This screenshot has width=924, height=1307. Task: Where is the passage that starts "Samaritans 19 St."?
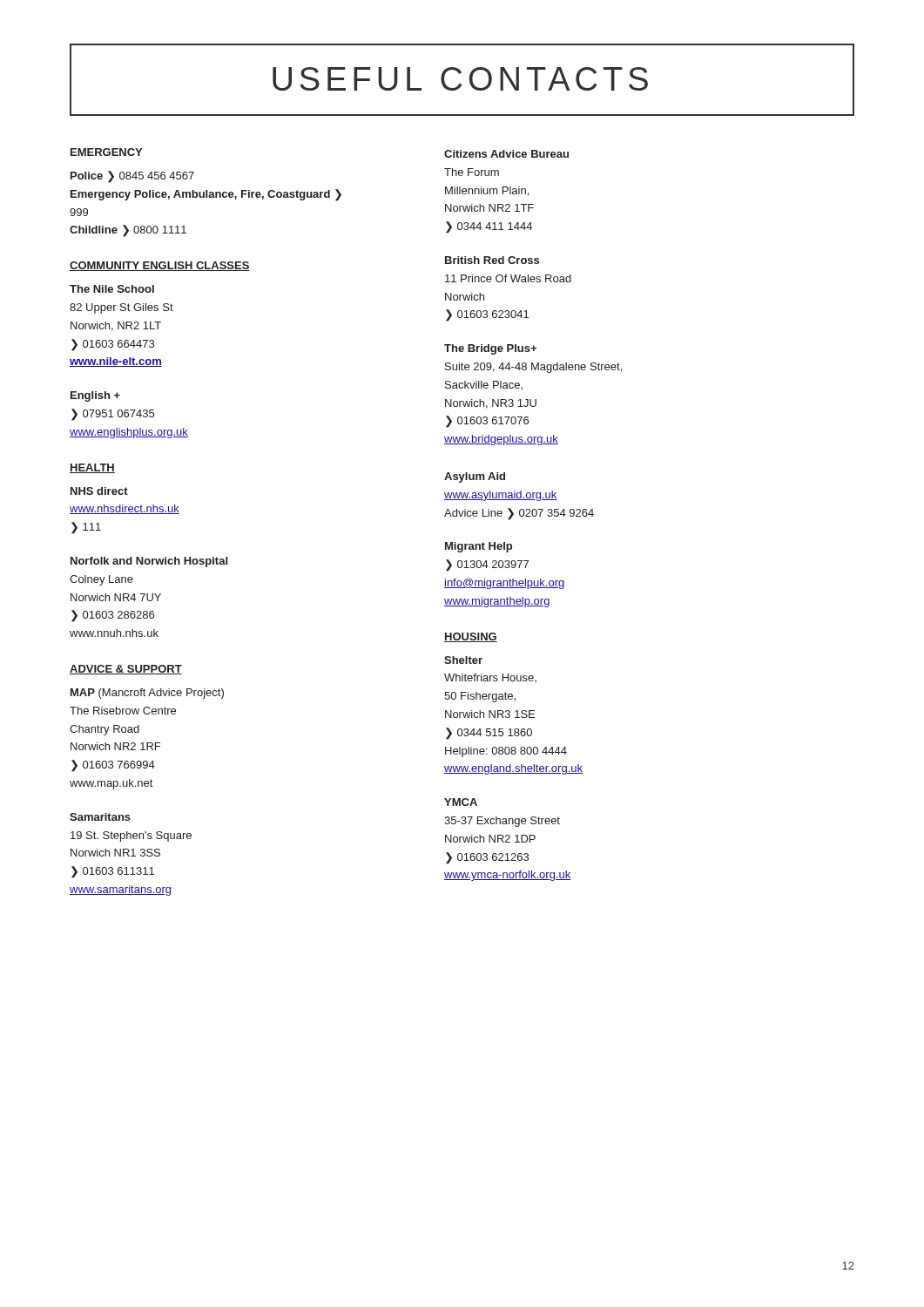pyautogui.click(x=131, y=853)
